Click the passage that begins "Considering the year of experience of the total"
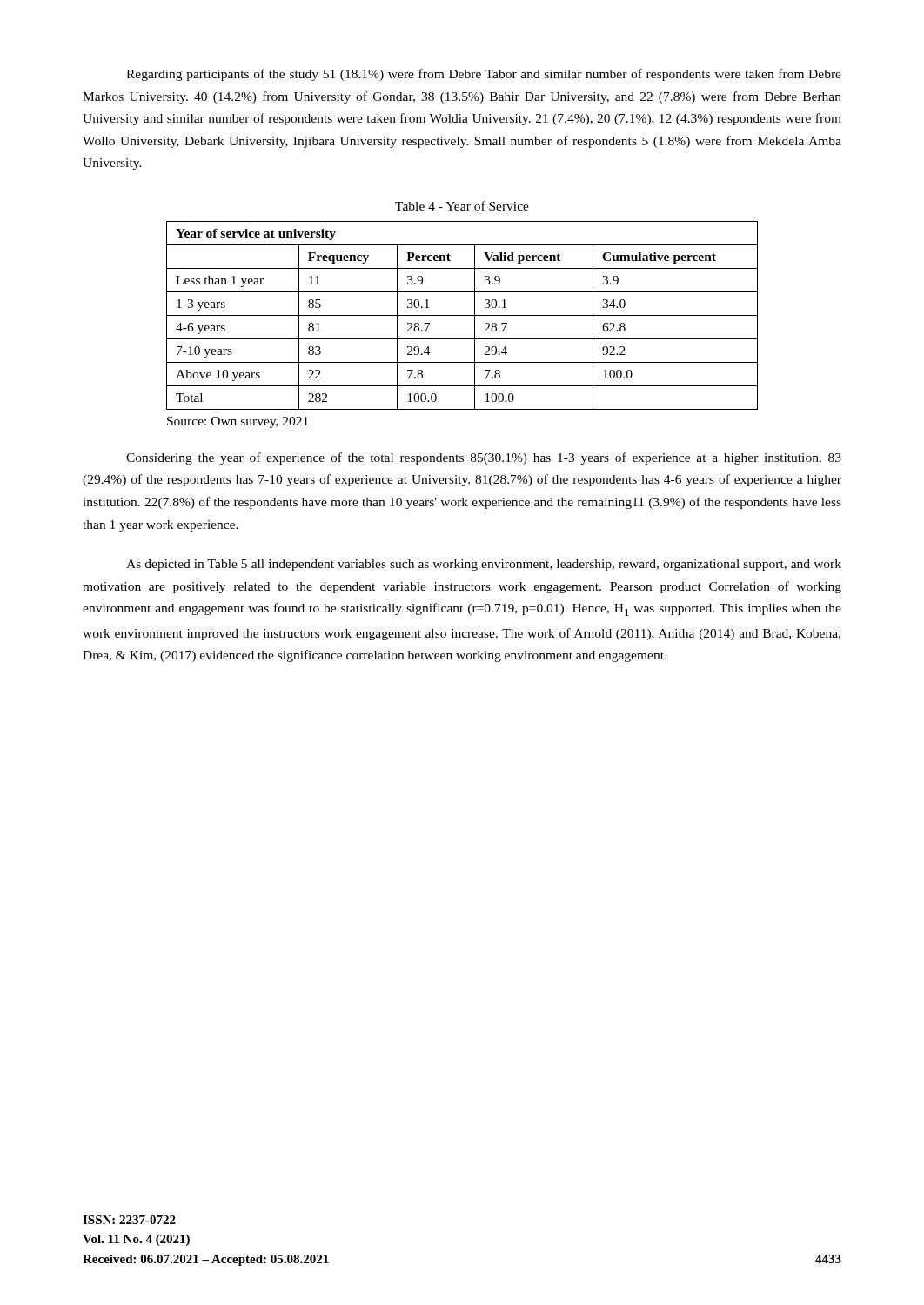 (x=462, y=491)
